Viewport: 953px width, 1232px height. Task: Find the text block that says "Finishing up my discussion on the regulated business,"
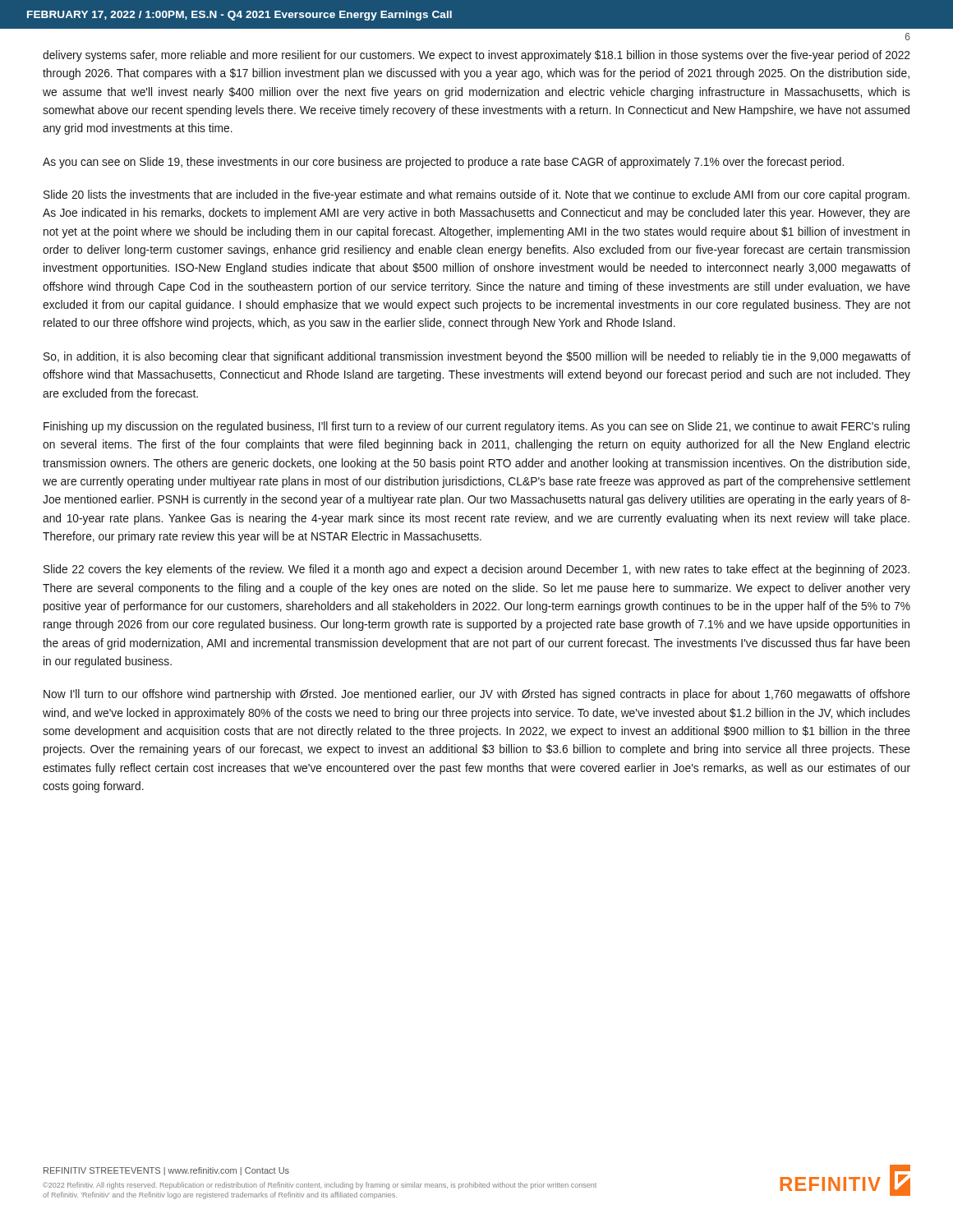point(476,482)
